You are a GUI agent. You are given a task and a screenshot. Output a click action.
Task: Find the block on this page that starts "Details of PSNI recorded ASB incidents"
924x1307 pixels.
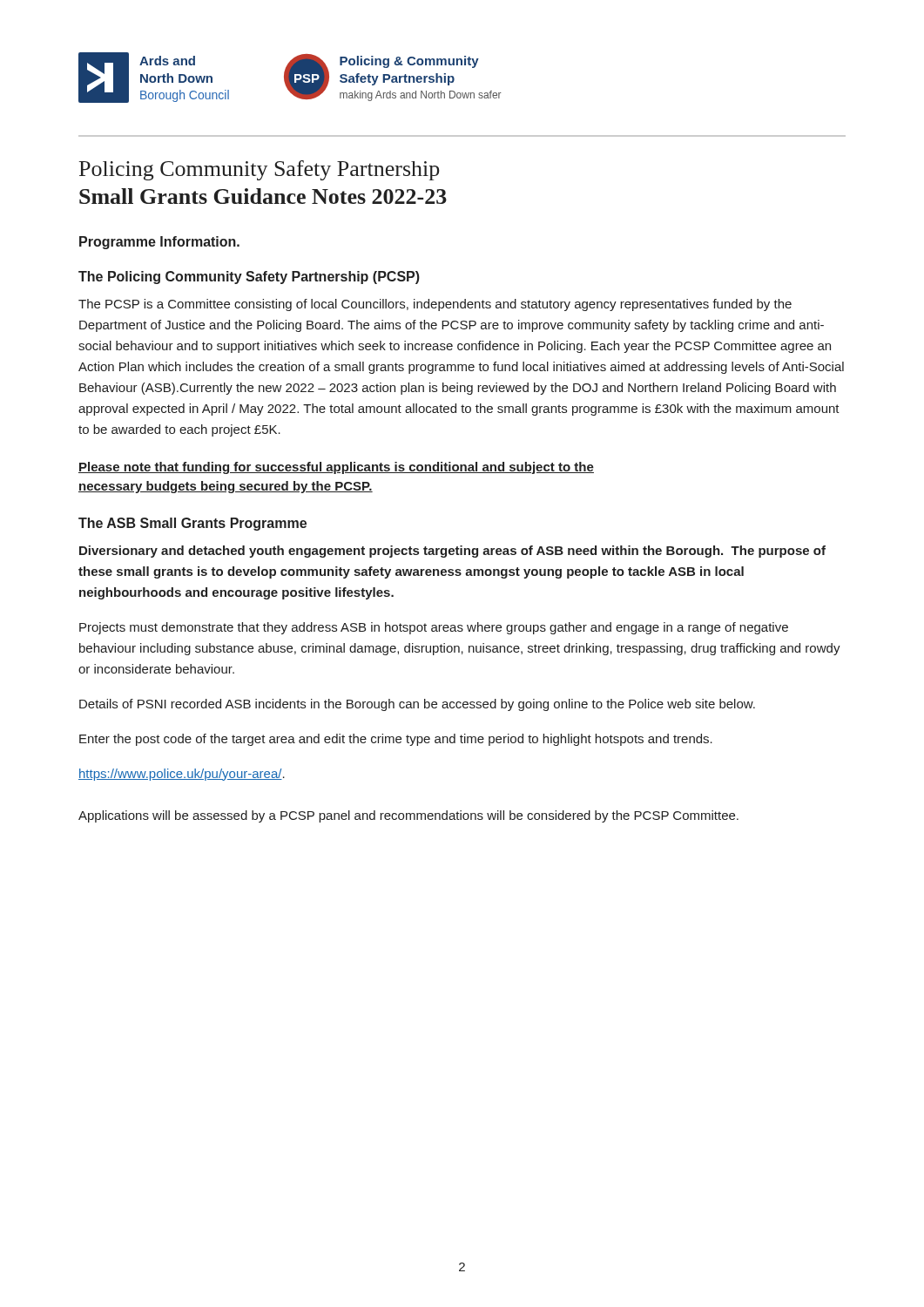tap(417, 703)
